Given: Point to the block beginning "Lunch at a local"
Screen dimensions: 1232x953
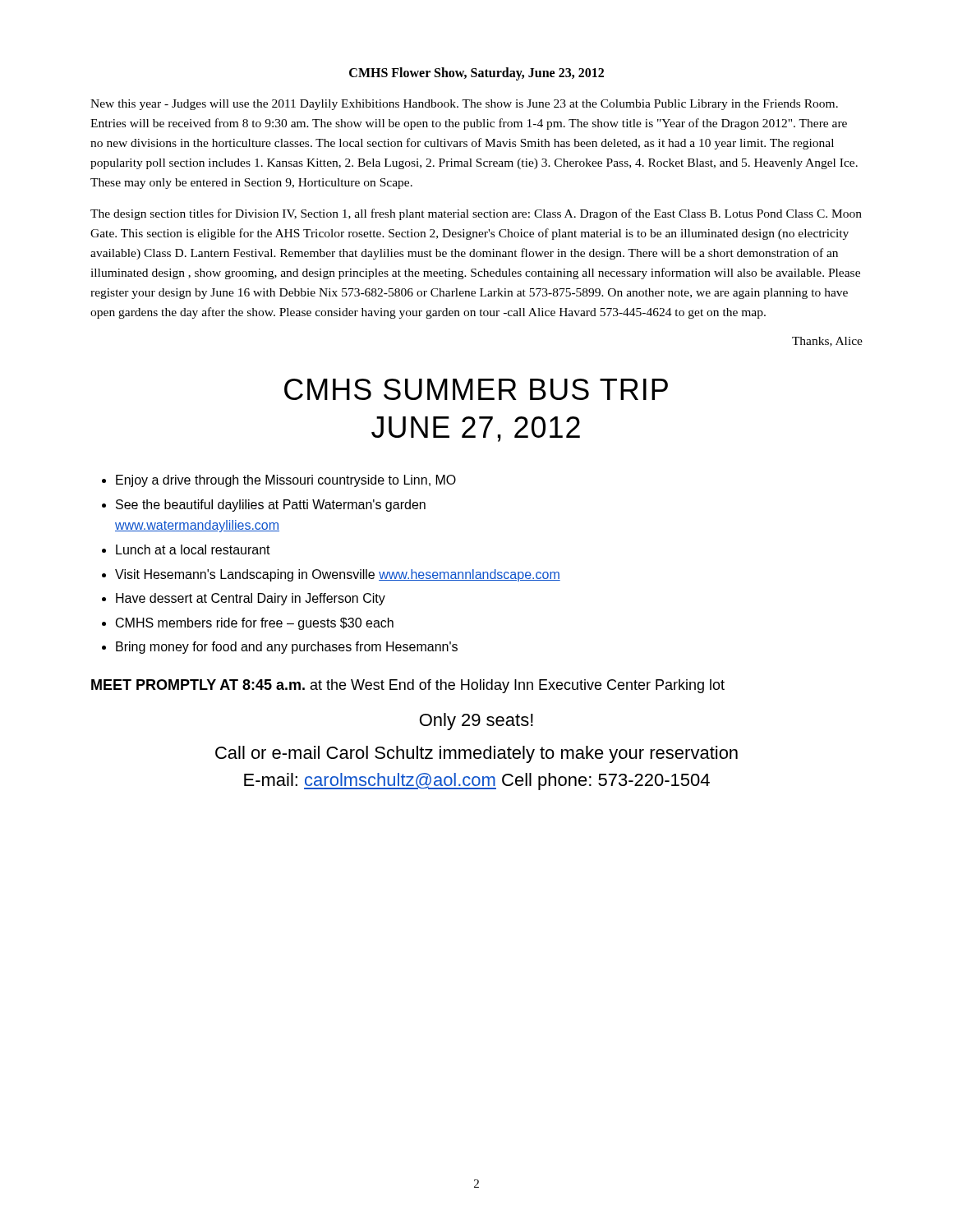Looking at the screenshot, I should click(192, 550).
